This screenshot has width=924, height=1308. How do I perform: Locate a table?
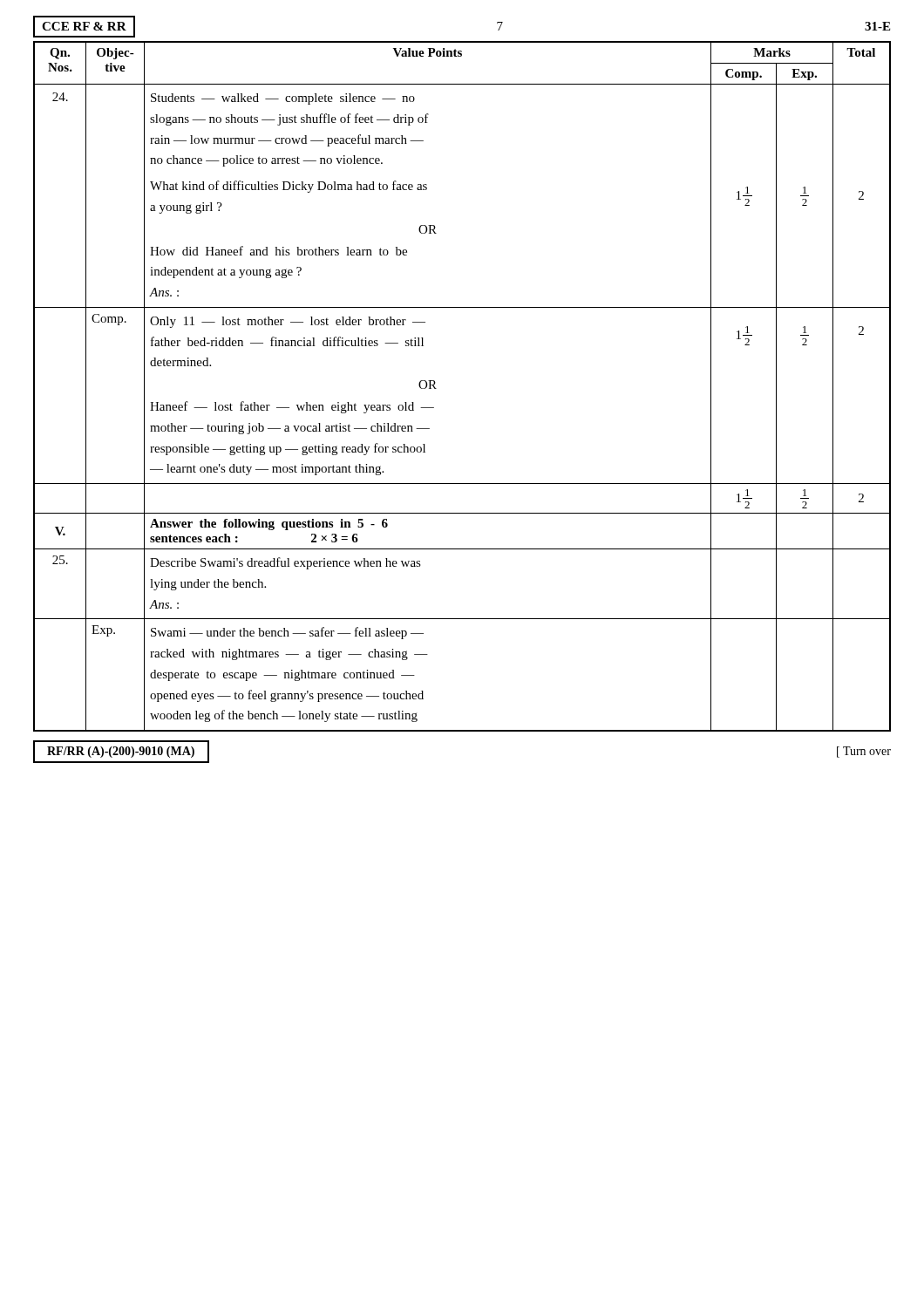pos(462,386)
